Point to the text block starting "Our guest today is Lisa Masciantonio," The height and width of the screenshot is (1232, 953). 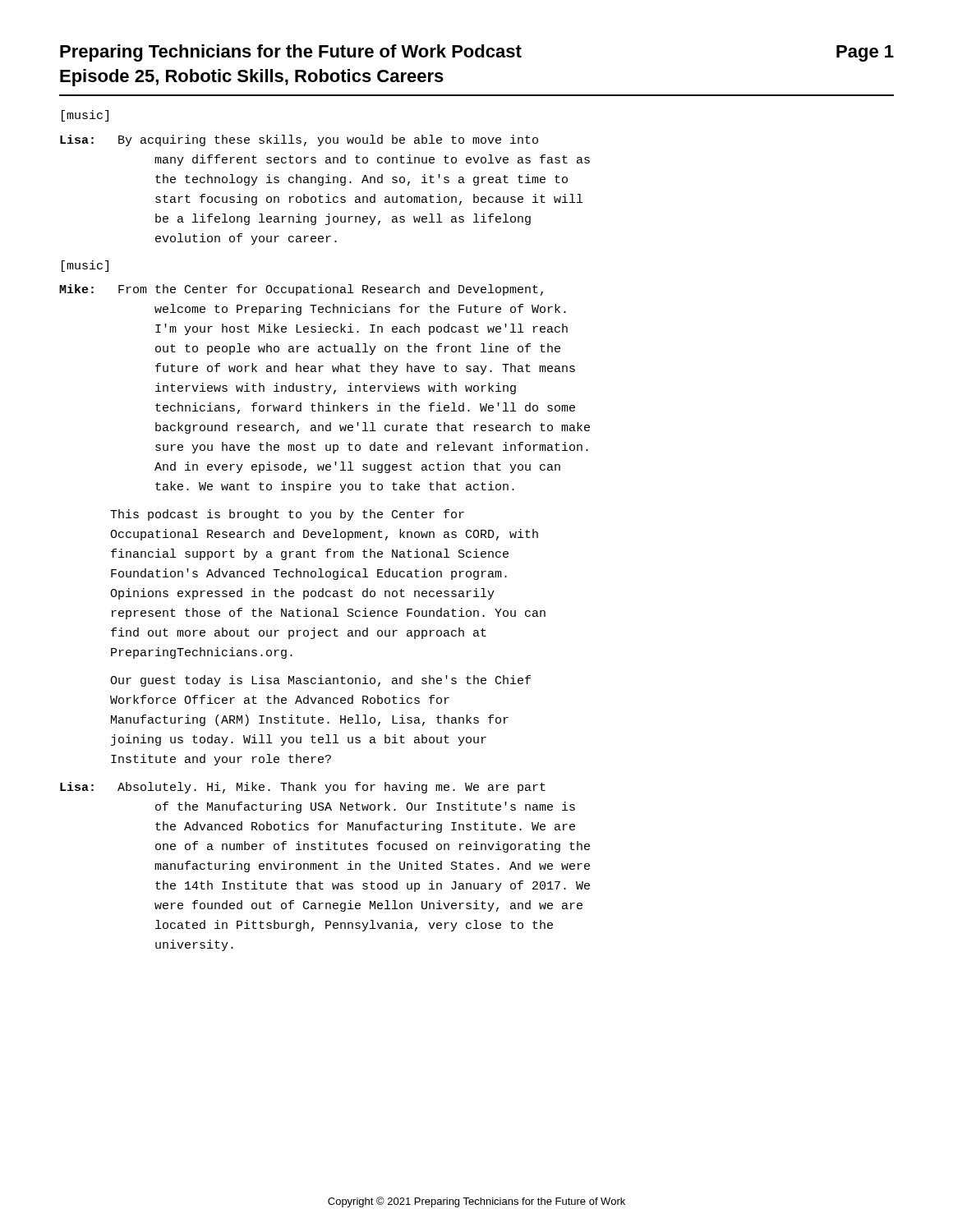click(321, 721)
